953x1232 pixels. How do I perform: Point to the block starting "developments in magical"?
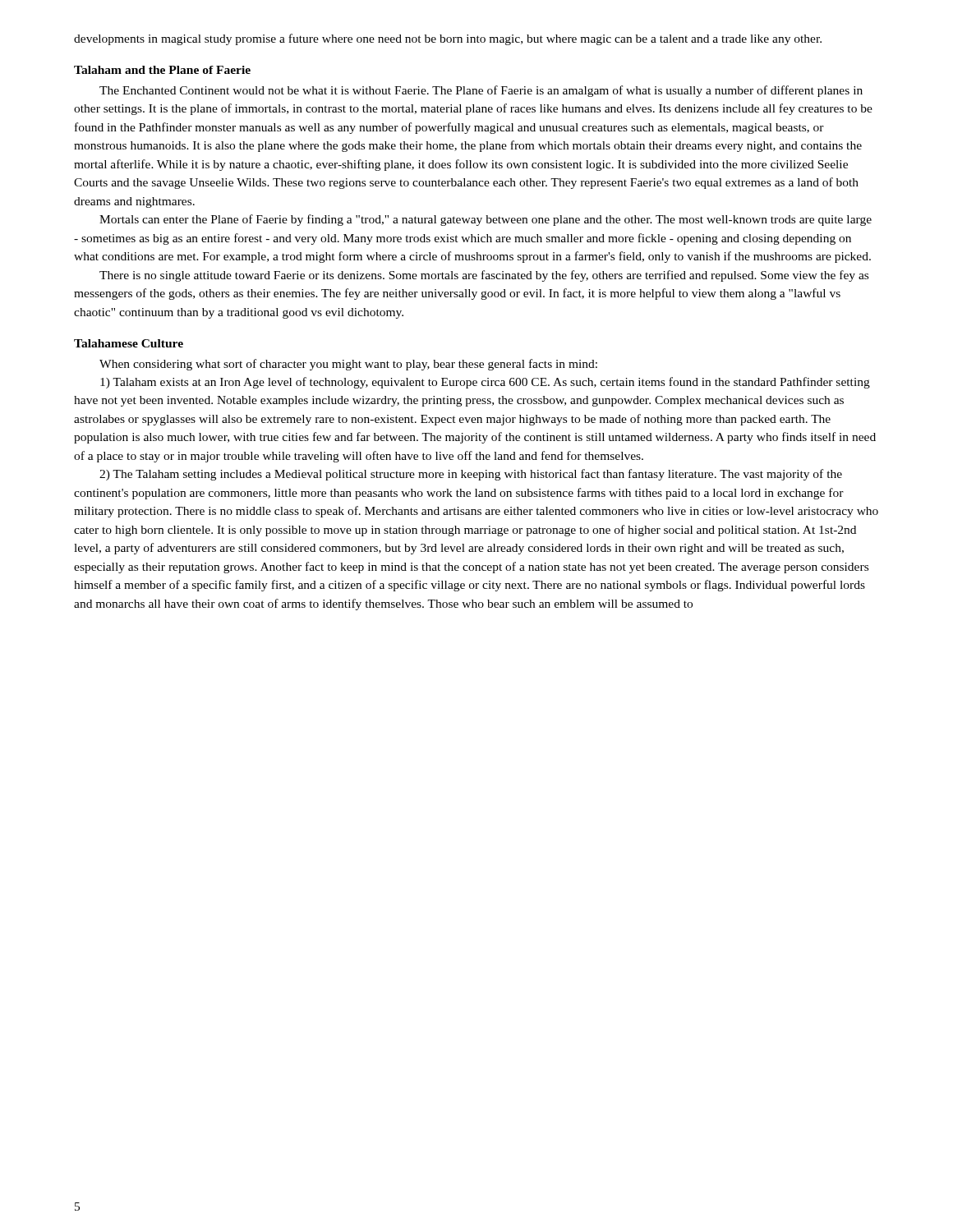(476, 39)
